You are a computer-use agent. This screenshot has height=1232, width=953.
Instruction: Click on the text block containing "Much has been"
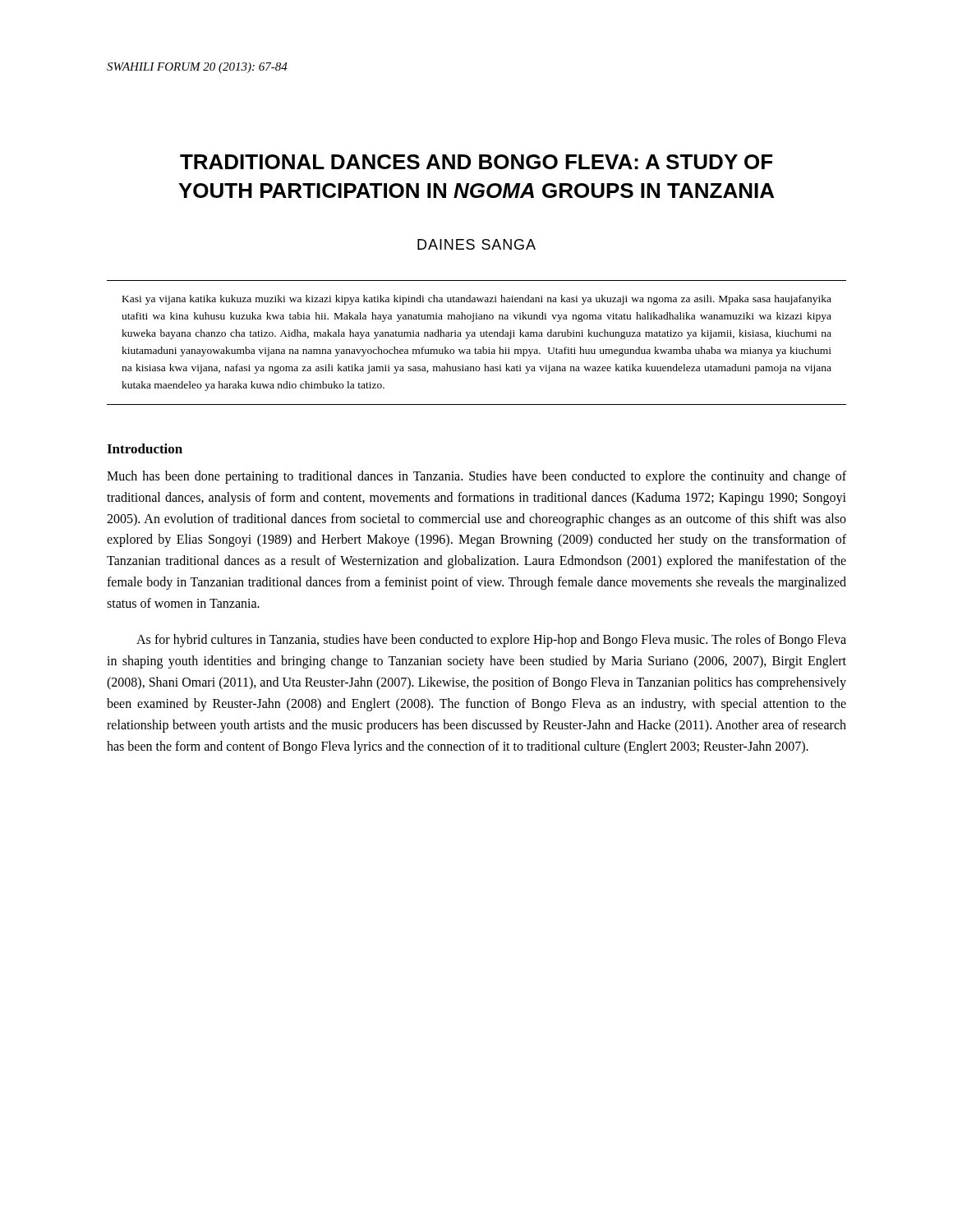[x=476, y=540]
